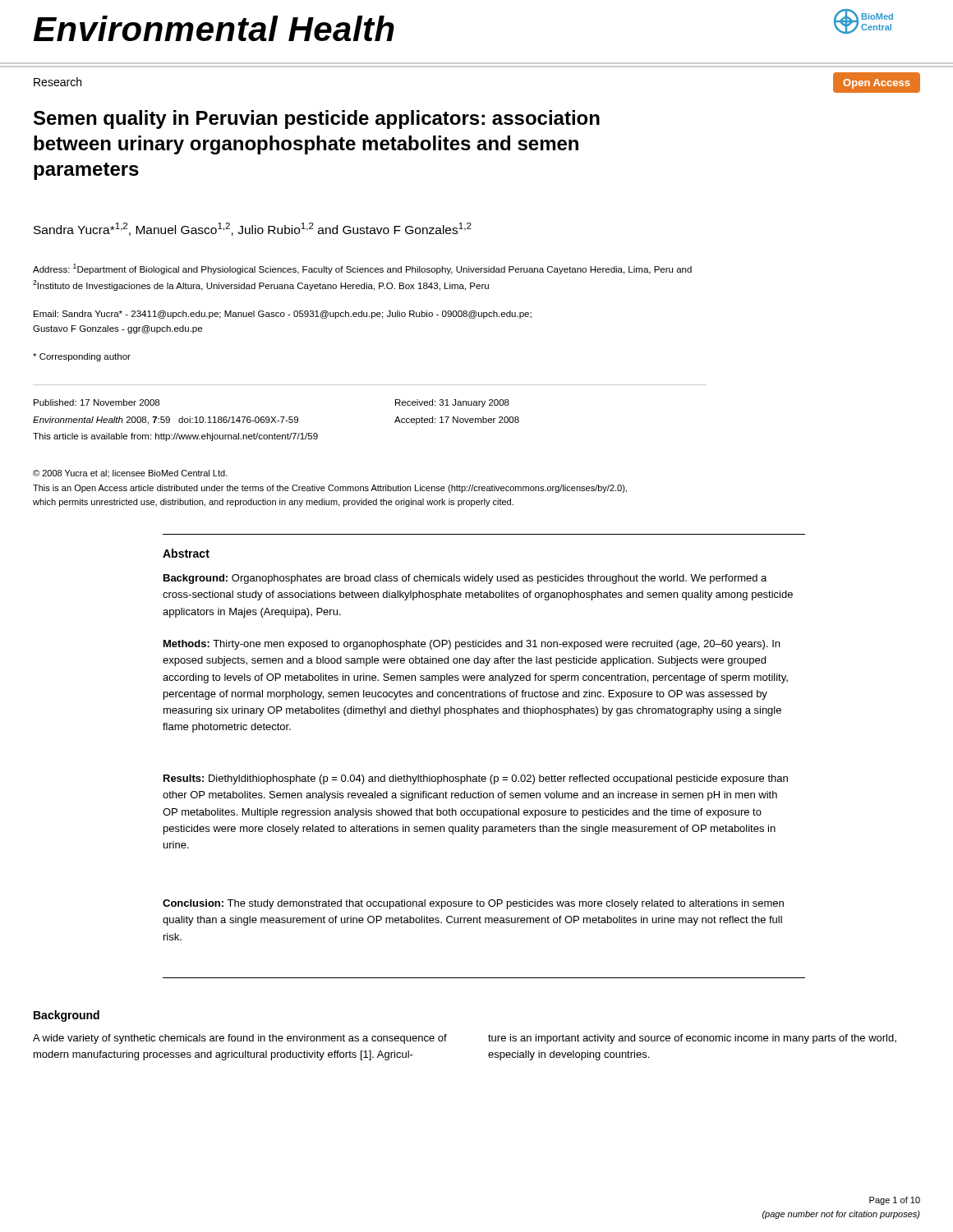Click on the text block that says "Sandra Yucra*1,2, Manuel Gasco1,2,"
The height and width of the screenshot is (1232, 953).
(x=252, y=228)
